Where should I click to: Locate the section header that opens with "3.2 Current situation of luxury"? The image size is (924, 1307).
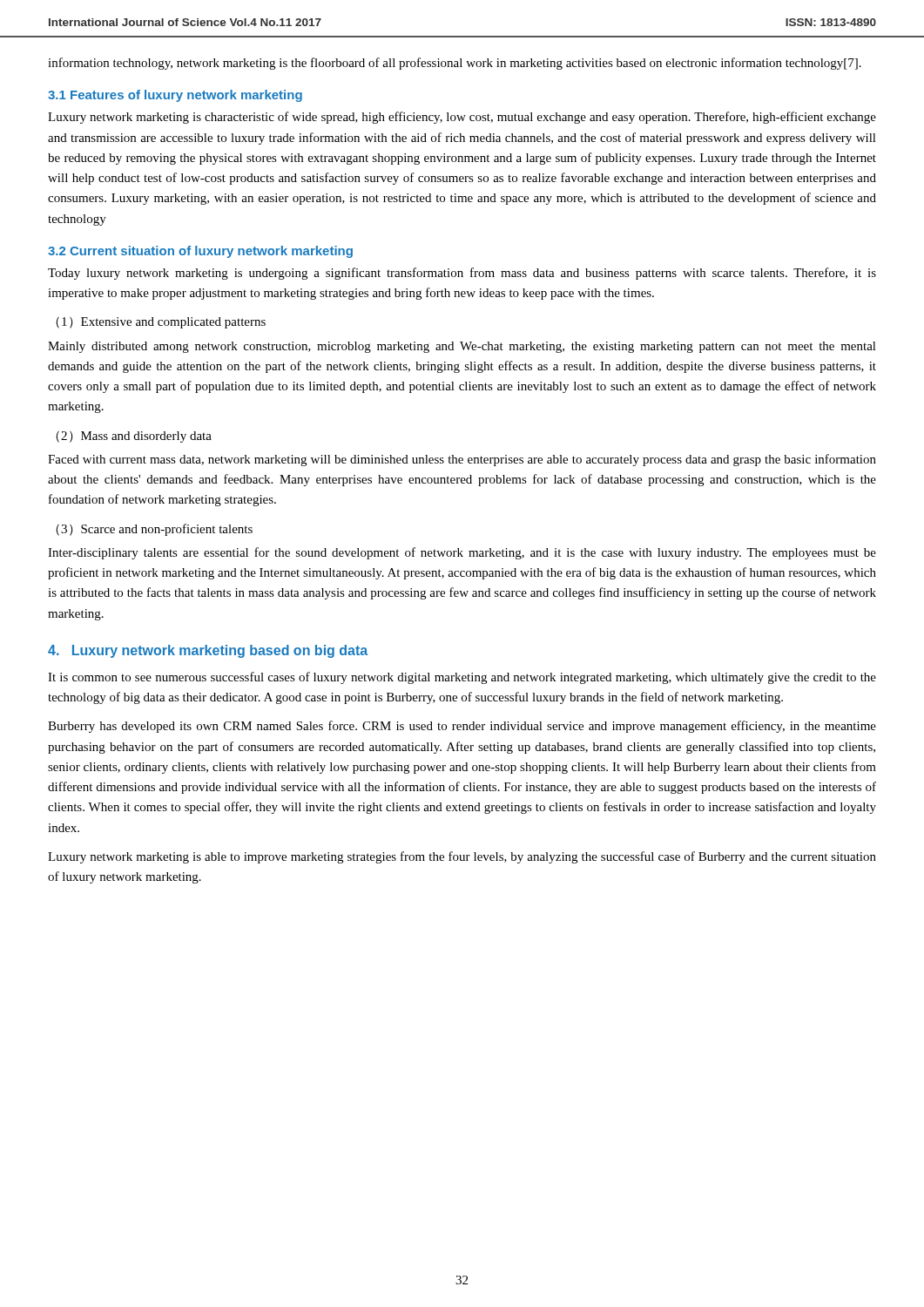[x=201, y=250]
